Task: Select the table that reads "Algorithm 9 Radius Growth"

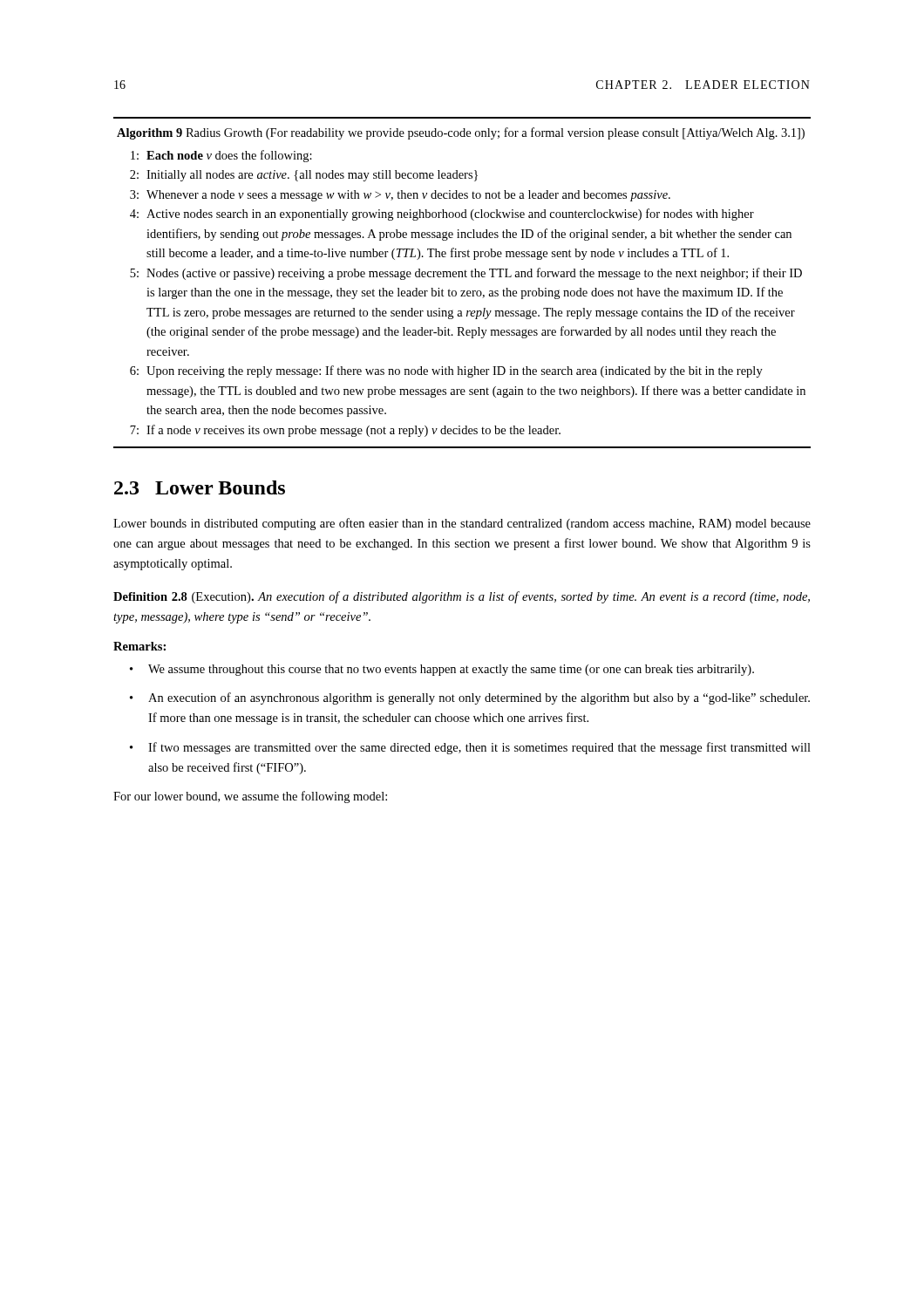Action: tap(462, 283)
